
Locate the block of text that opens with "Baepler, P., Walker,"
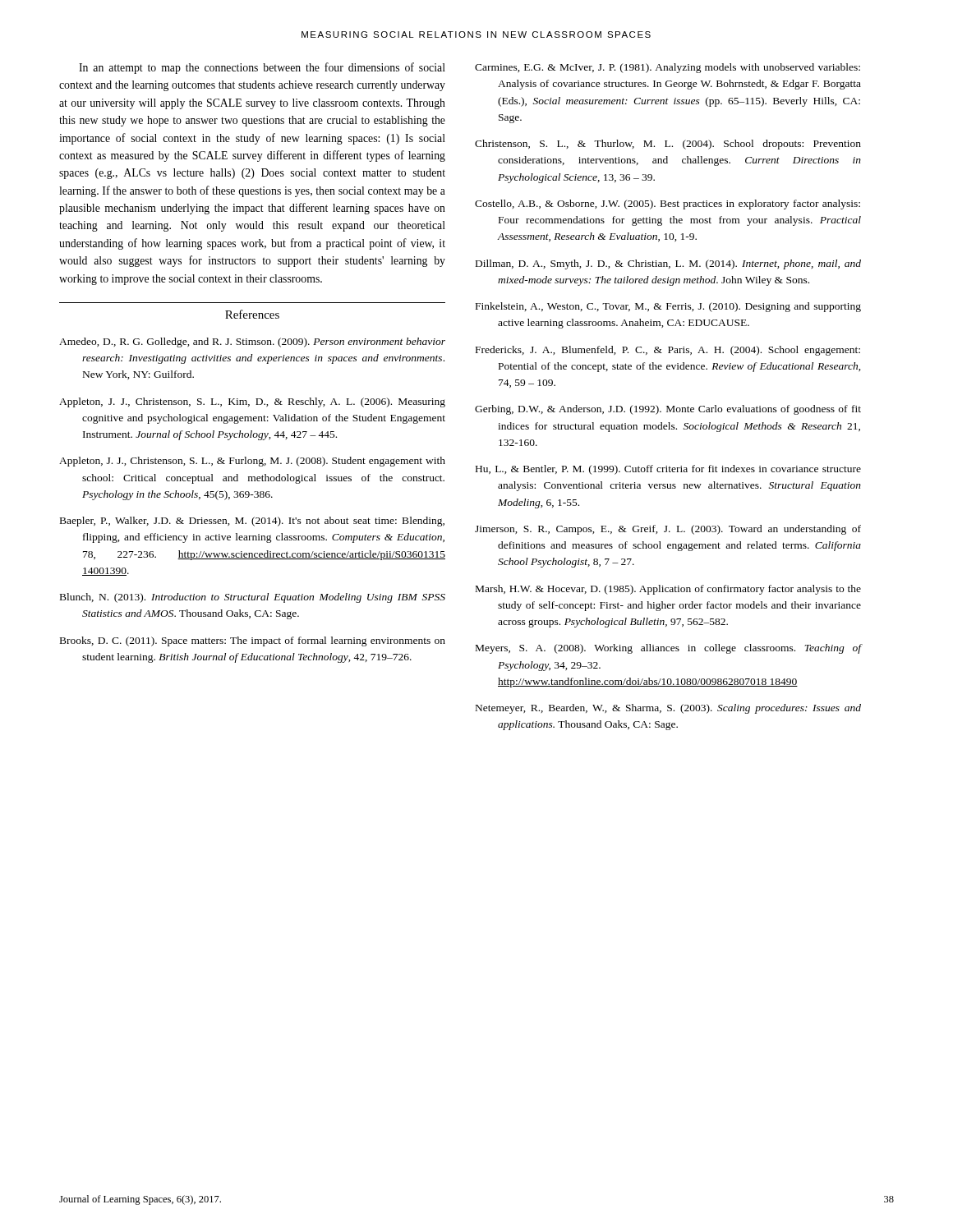(x=252, y=545)
